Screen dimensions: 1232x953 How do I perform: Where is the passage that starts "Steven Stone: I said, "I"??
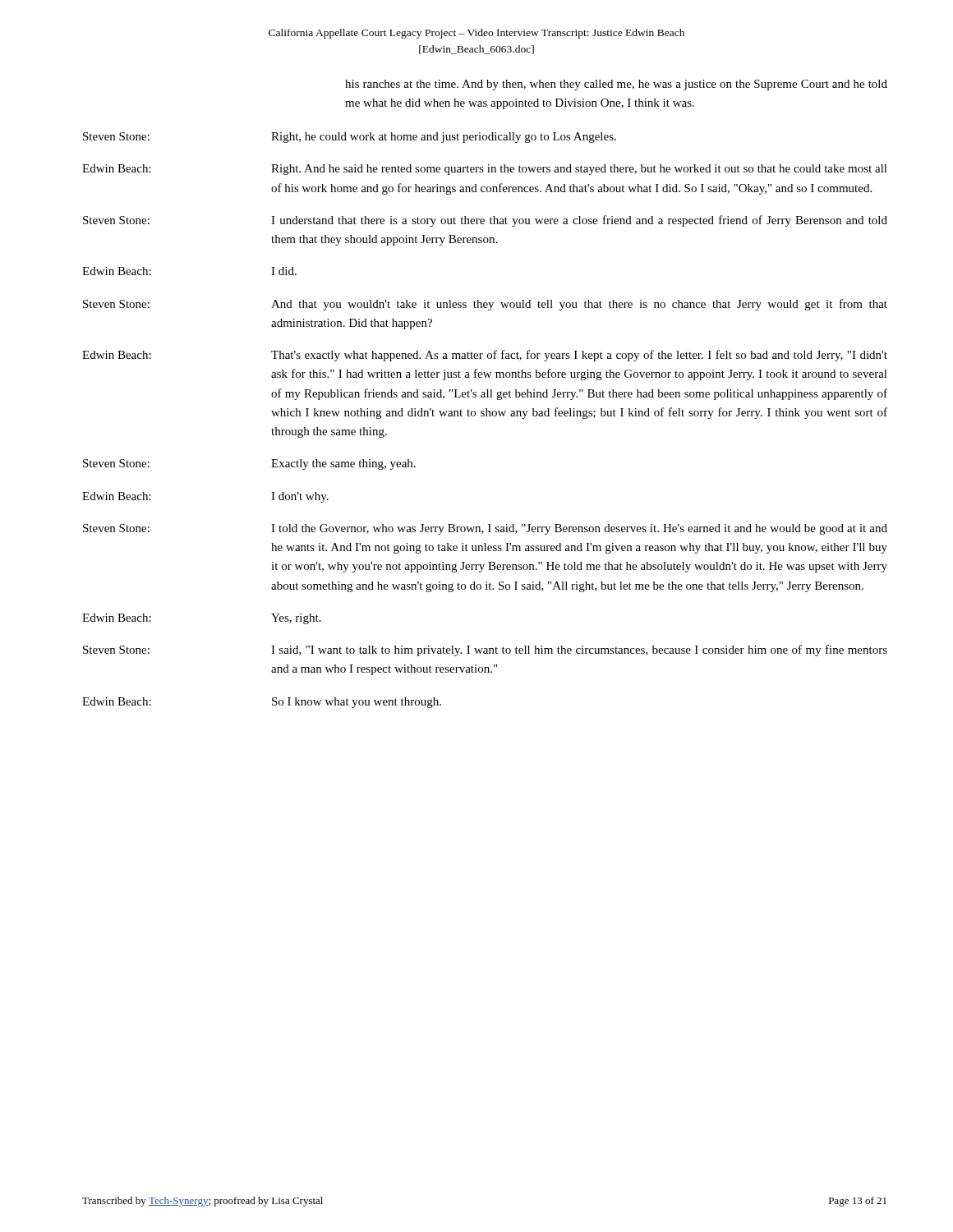point(485,660)
